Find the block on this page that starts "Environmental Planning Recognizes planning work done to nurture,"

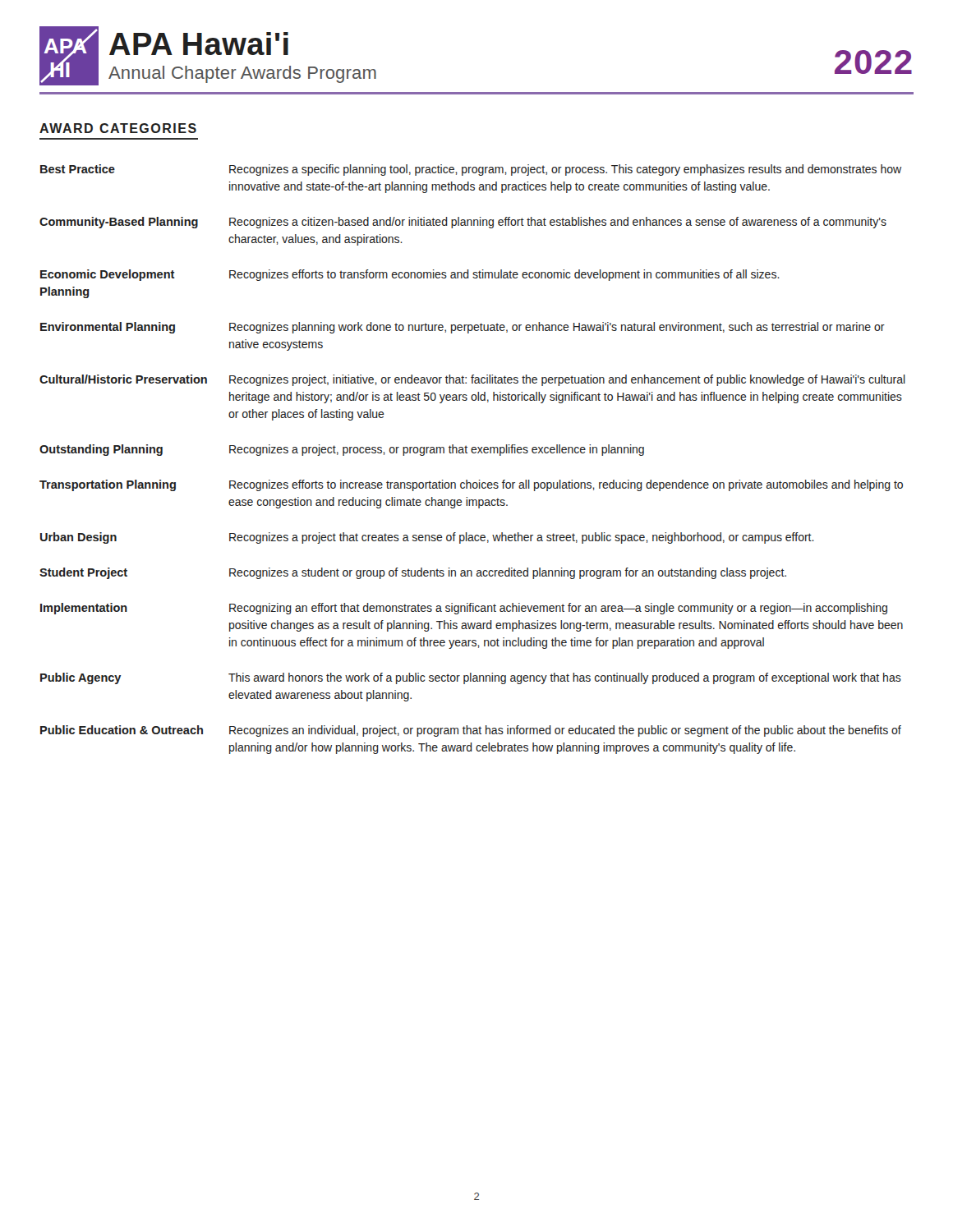point(476,336)
